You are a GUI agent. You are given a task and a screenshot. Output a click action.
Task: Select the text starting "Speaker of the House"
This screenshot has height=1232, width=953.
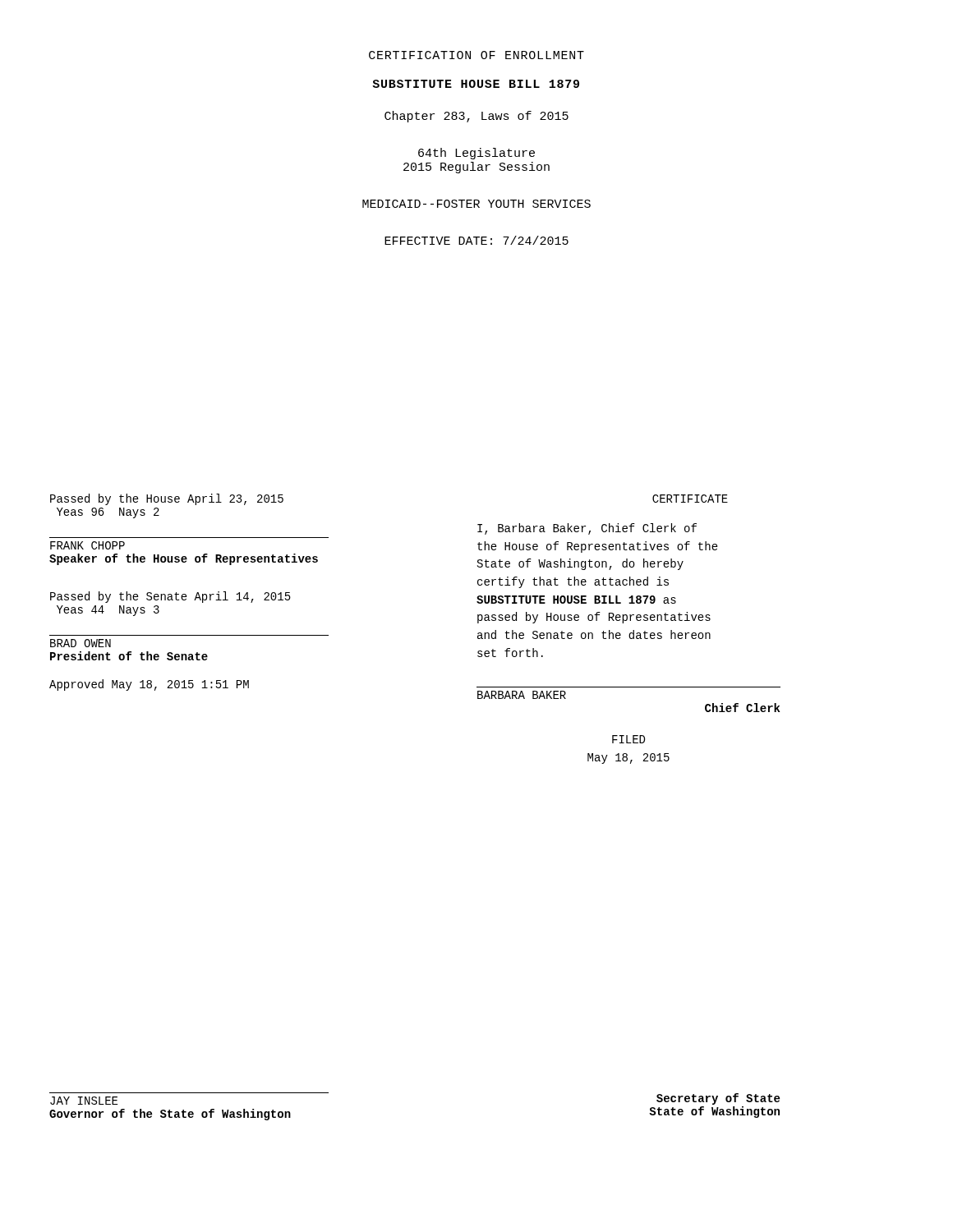184,559
